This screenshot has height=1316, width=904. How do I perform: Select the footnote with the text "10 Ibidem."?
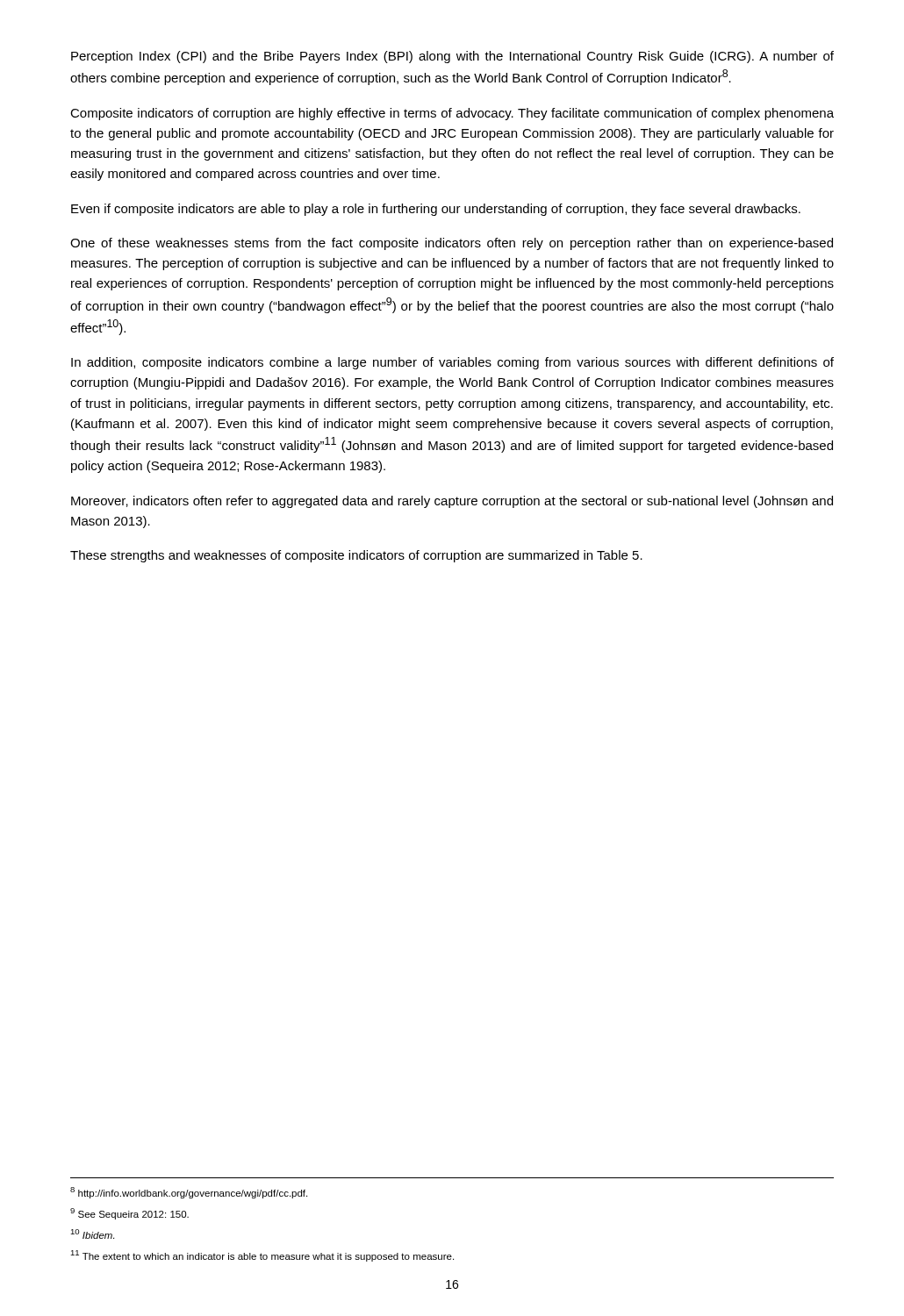pos(93,1233)
